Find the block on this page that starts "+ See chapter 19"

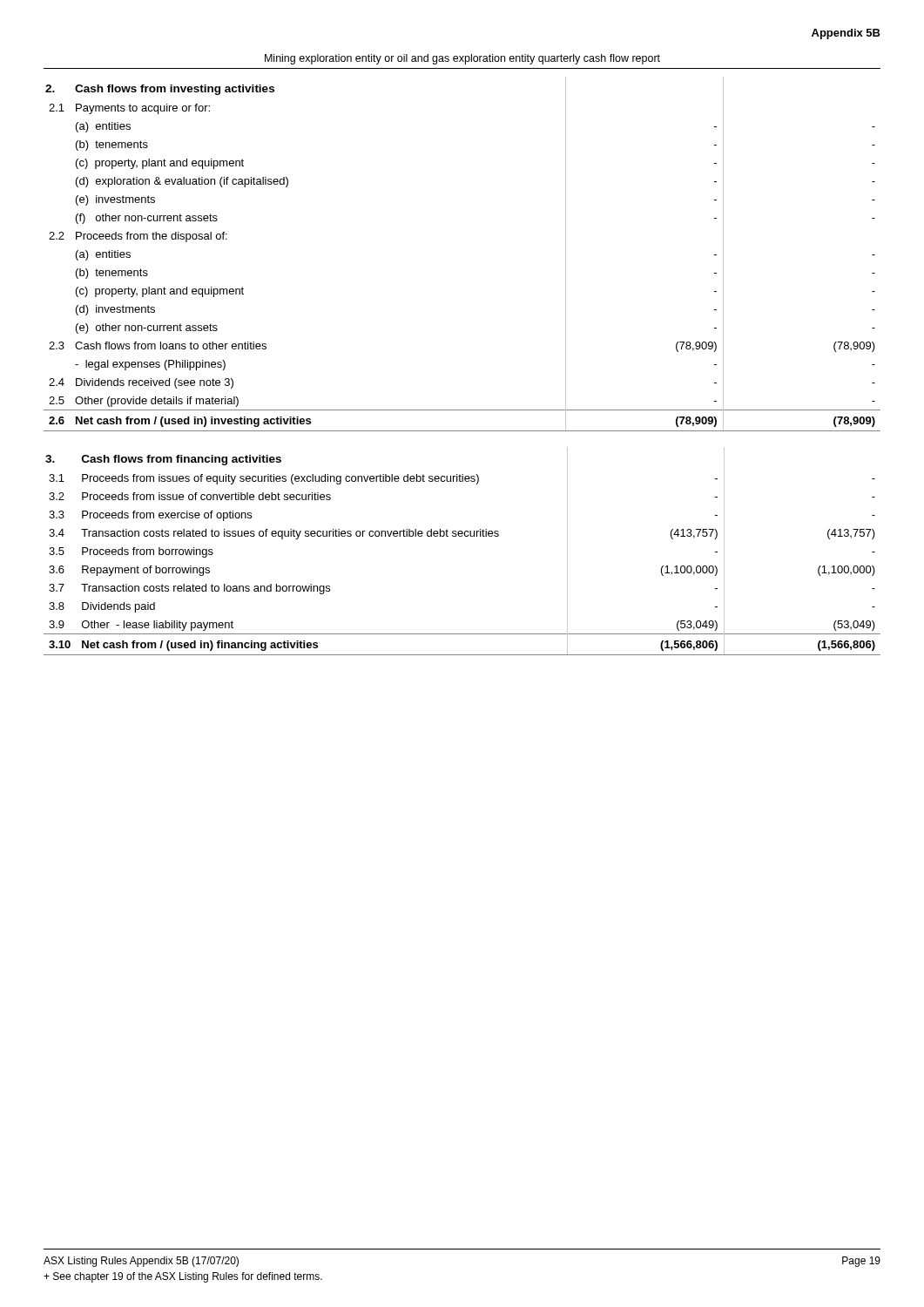[183, 1276]
